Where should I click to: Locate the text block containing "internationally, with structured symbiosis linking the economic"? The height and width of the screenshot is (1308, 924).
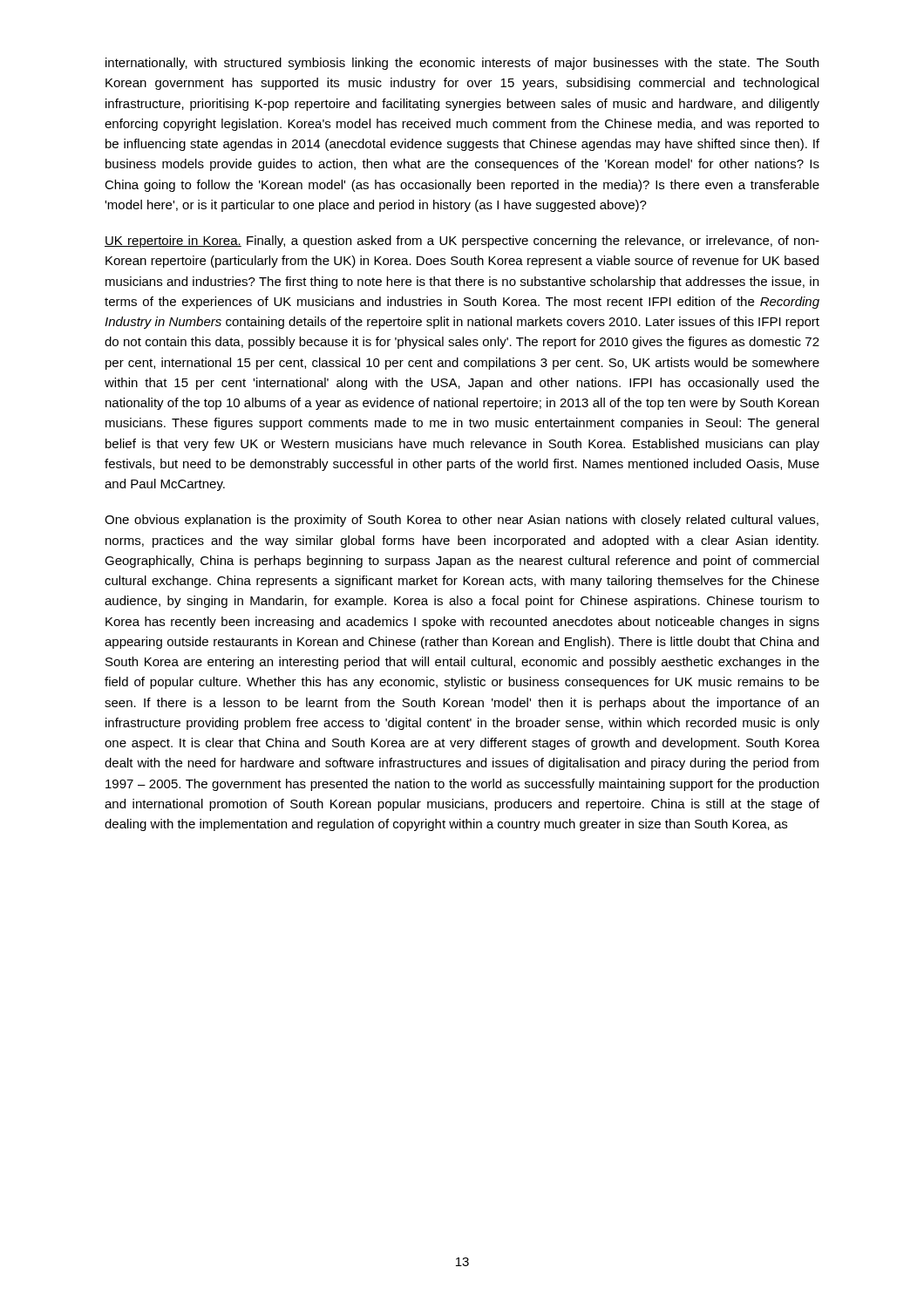tap(462, 133)
